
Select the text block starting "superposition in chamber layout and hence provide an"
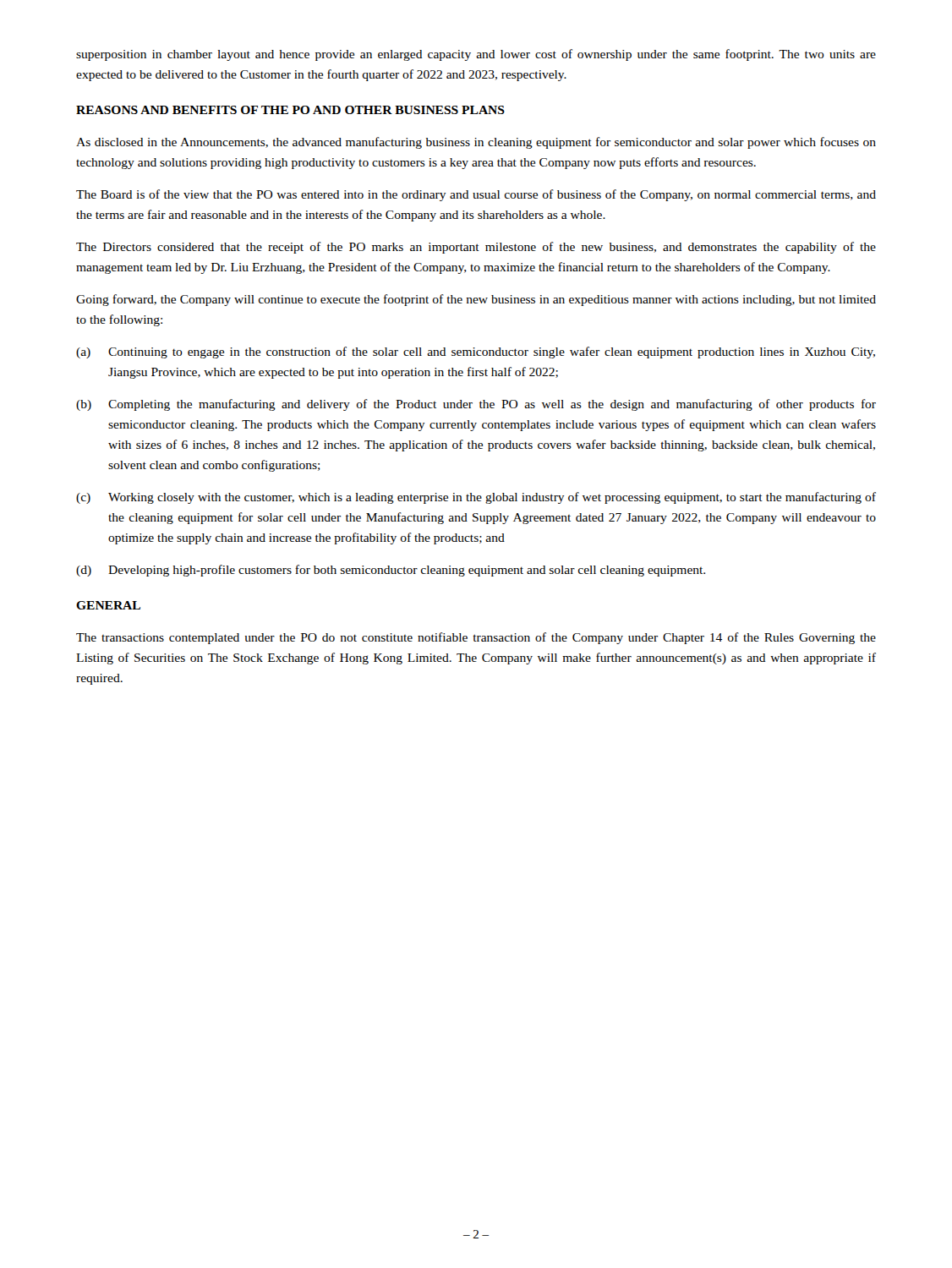476,64
